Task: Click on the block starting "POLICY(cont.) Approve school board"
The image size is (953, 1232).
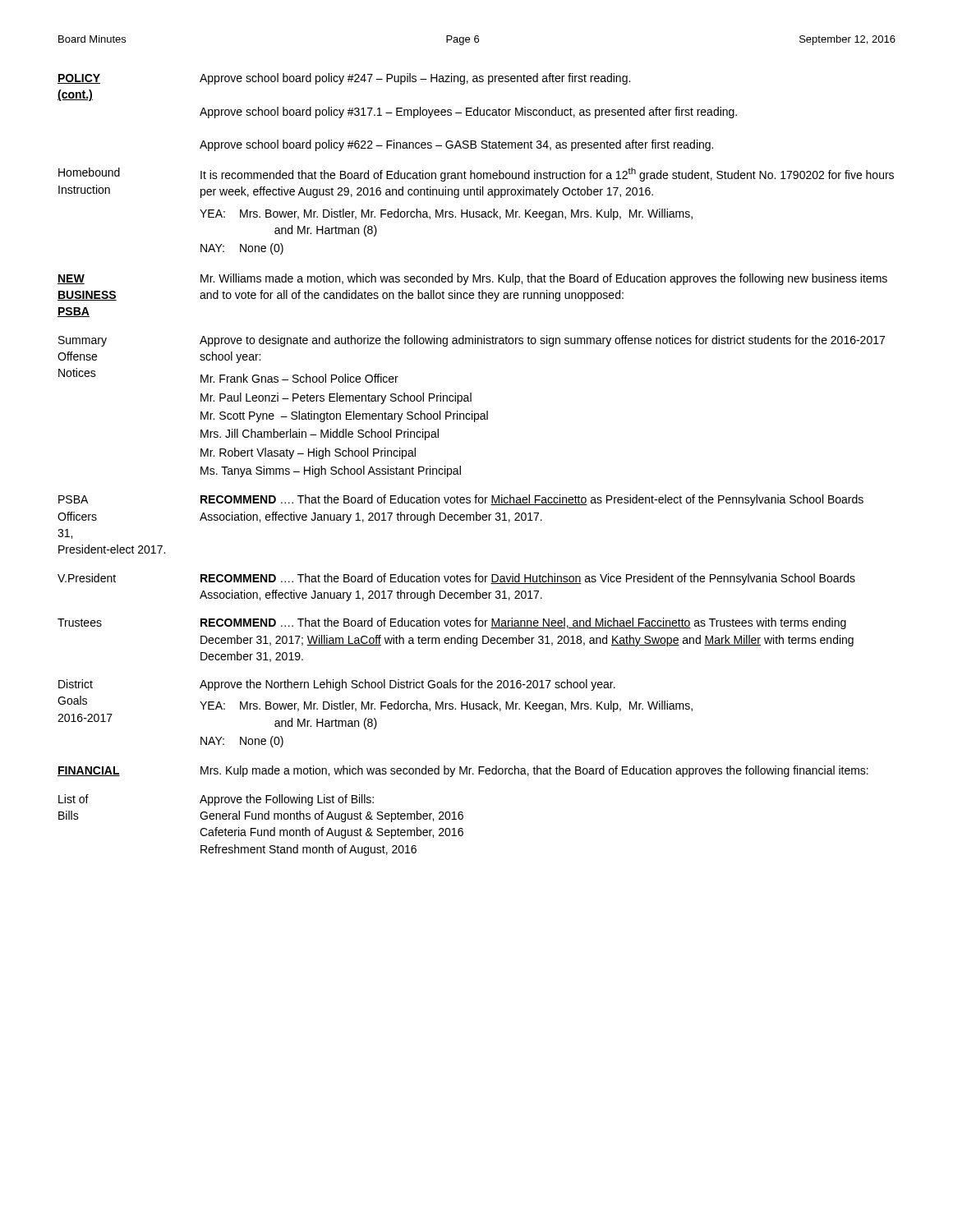Action: (x=476, y=111)
